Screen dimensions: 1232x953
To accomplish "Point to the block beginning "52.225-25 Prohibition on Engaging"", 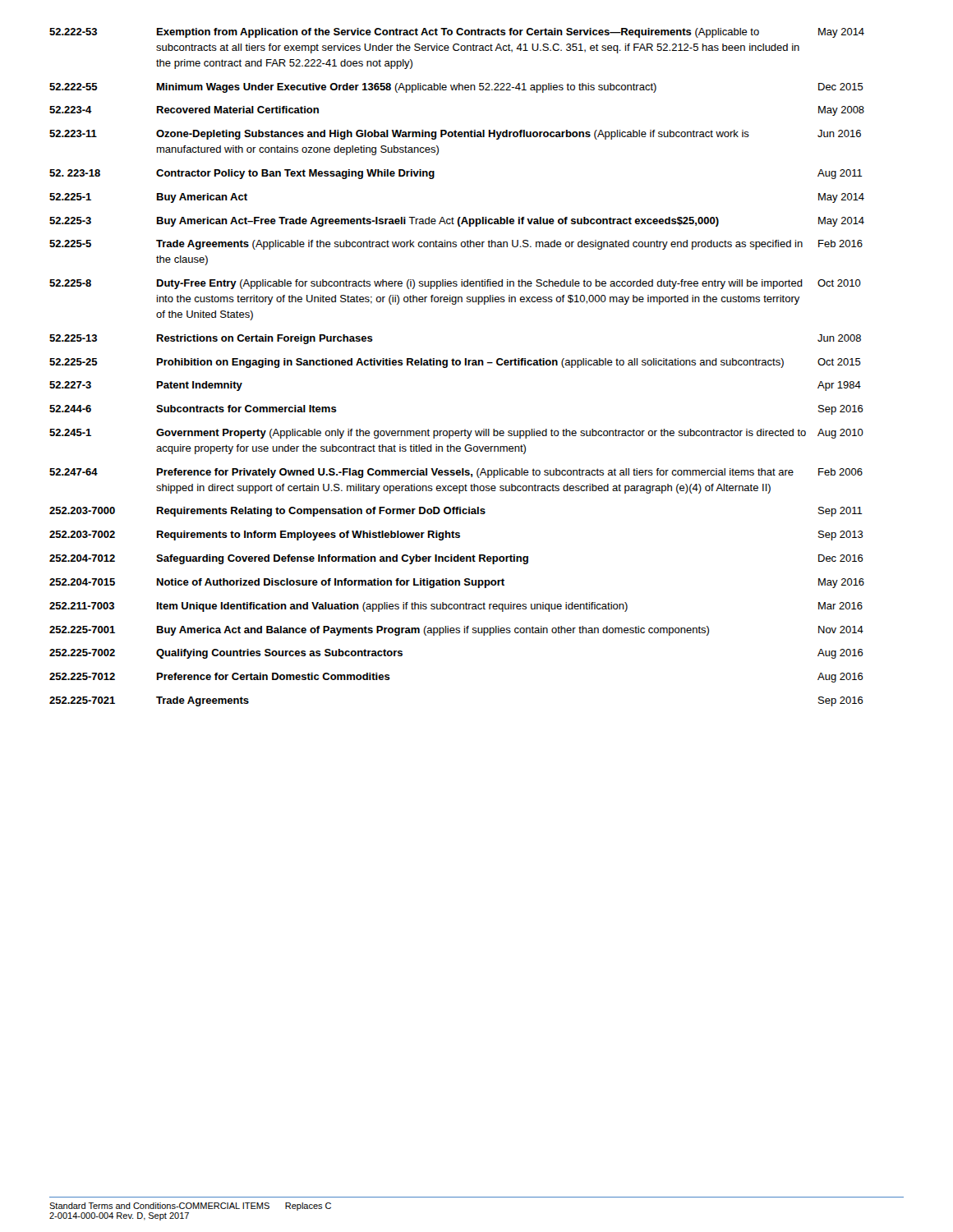I will pos(476,362).
